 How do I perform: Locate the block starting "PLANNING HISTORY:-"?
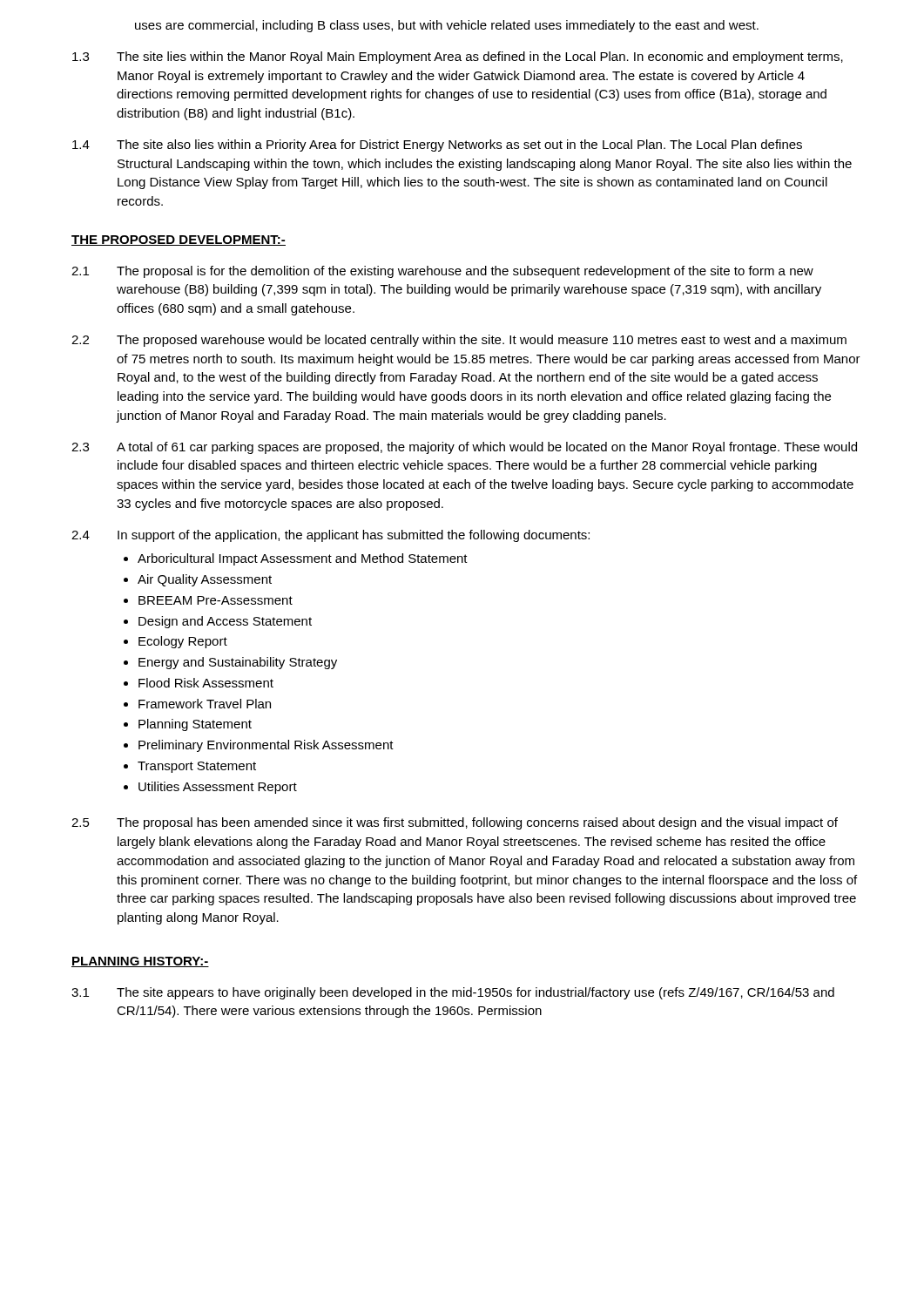click(140, 960)
